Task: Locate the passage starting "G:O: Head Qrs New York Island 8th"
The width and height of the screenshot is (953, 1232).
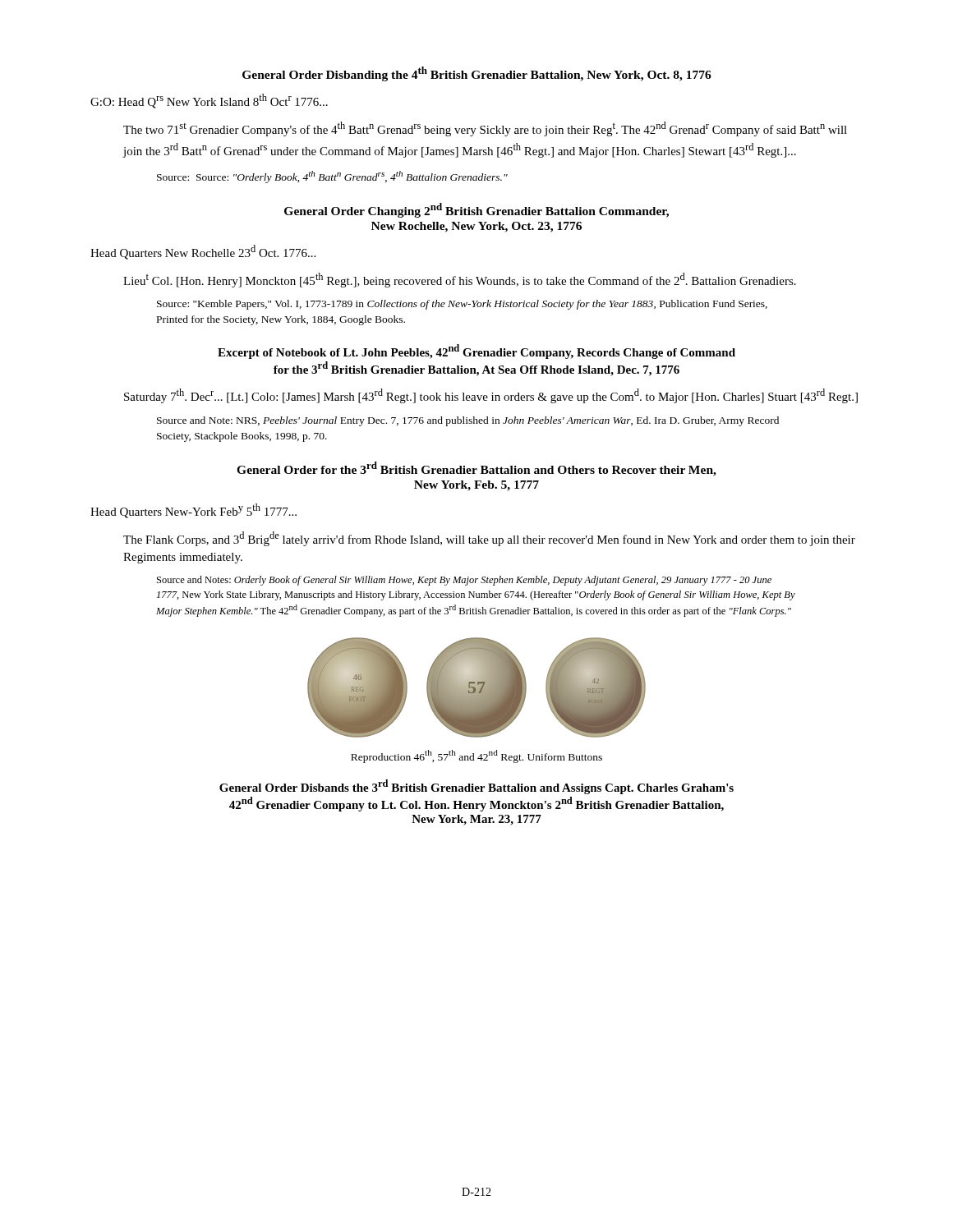Action: (x=209, y=100)
